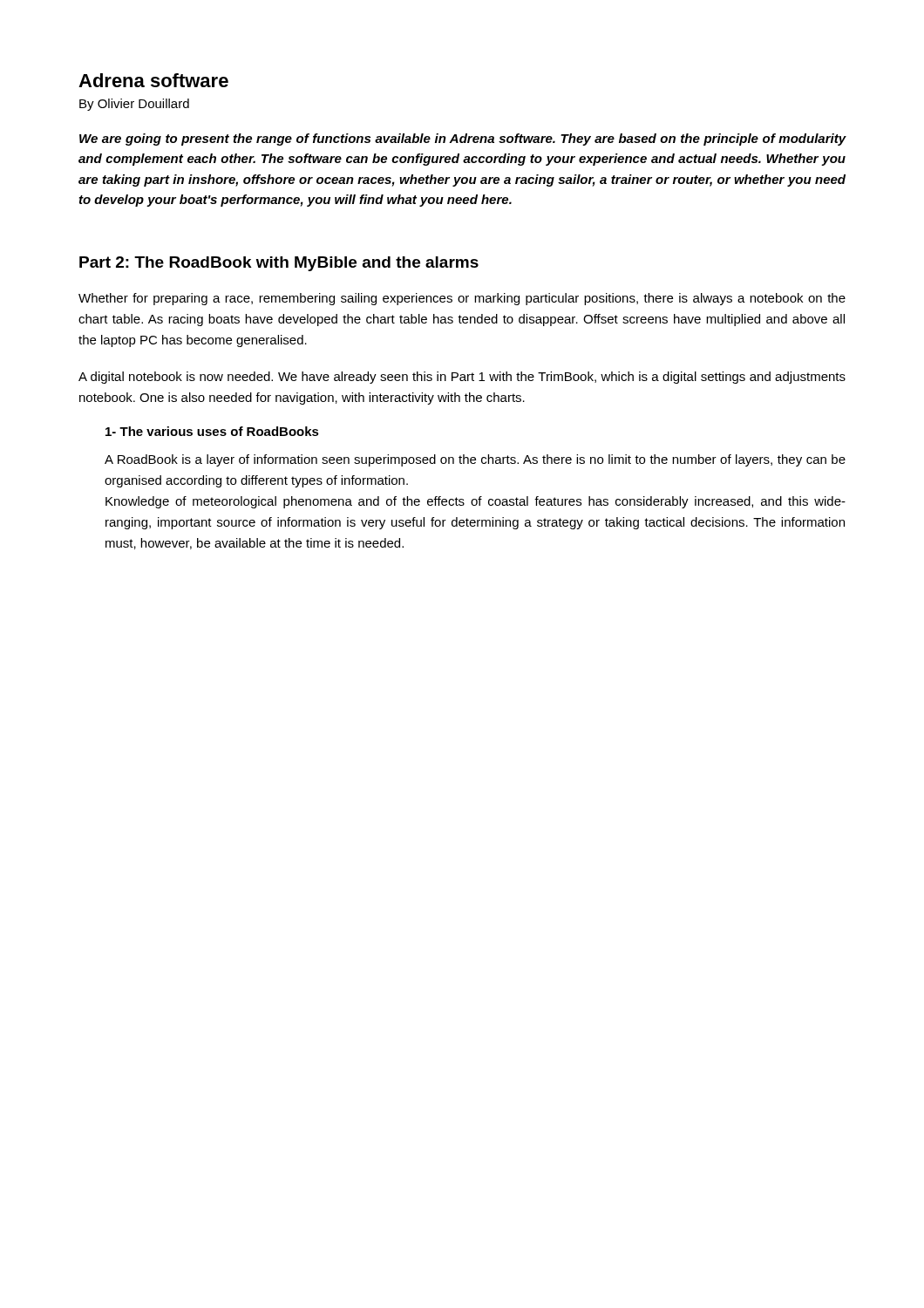Click where it says "By Olivier Douillard"

(x=134, y=103)
